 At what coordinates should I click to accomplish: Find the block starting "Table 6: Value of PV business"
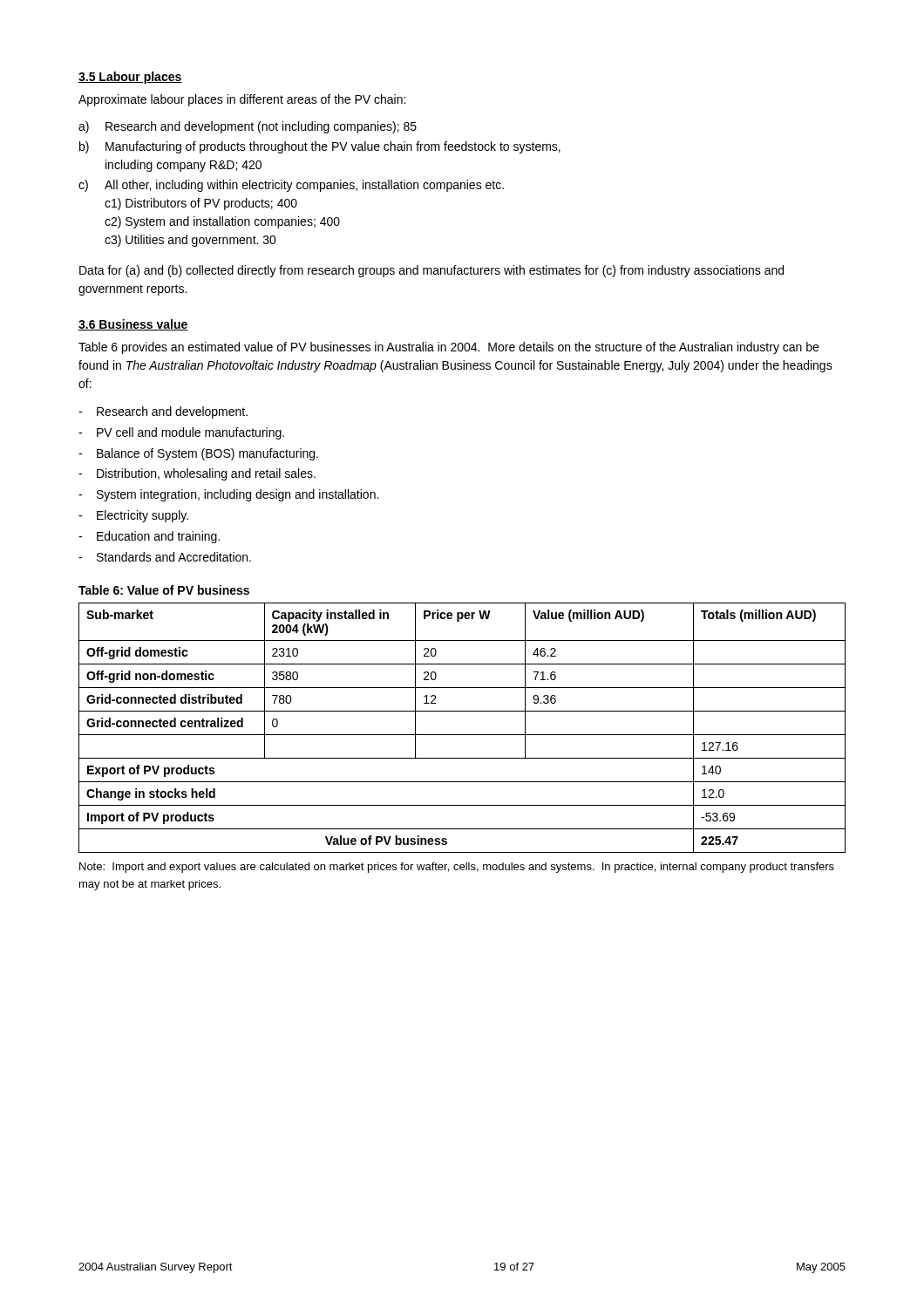164,591
